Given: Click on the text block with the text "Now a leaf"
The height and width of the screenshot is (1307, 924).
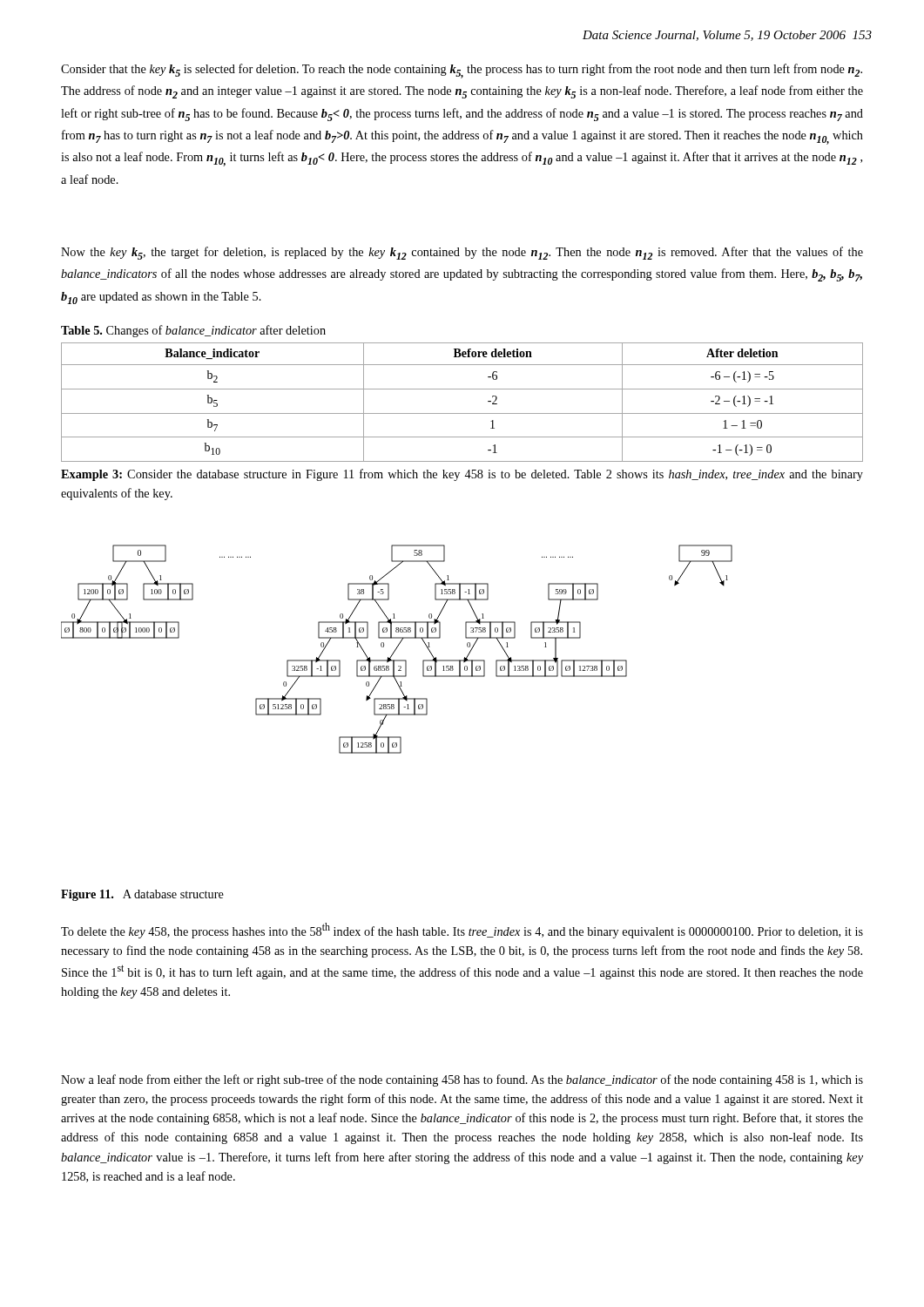Looking at the screenshot, I should click(462, 1128).
